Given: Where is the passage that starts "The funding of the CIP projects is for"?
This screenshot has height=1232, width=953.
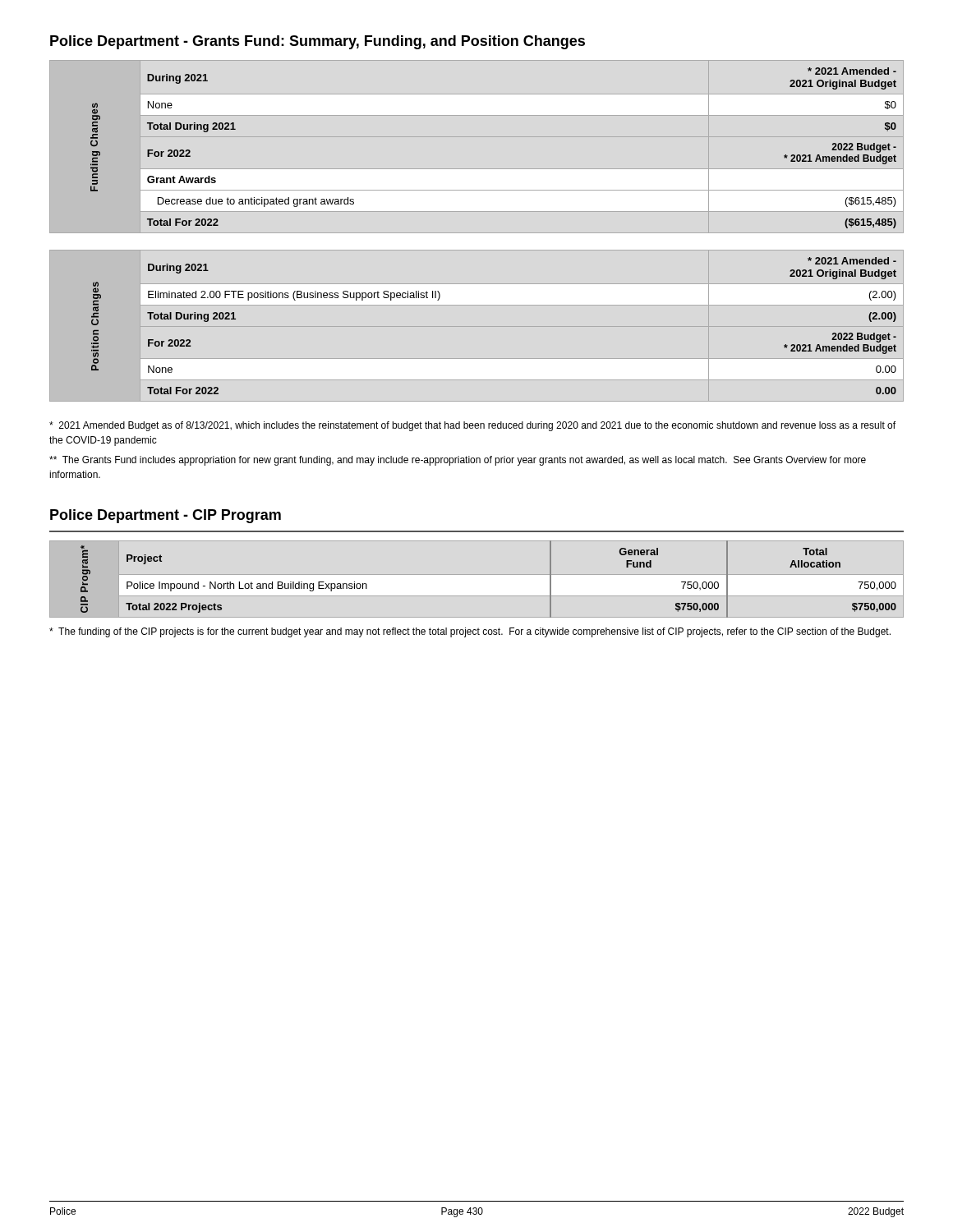Looking at the screenshot, I should pyautogui.click(x=470, y=632).
